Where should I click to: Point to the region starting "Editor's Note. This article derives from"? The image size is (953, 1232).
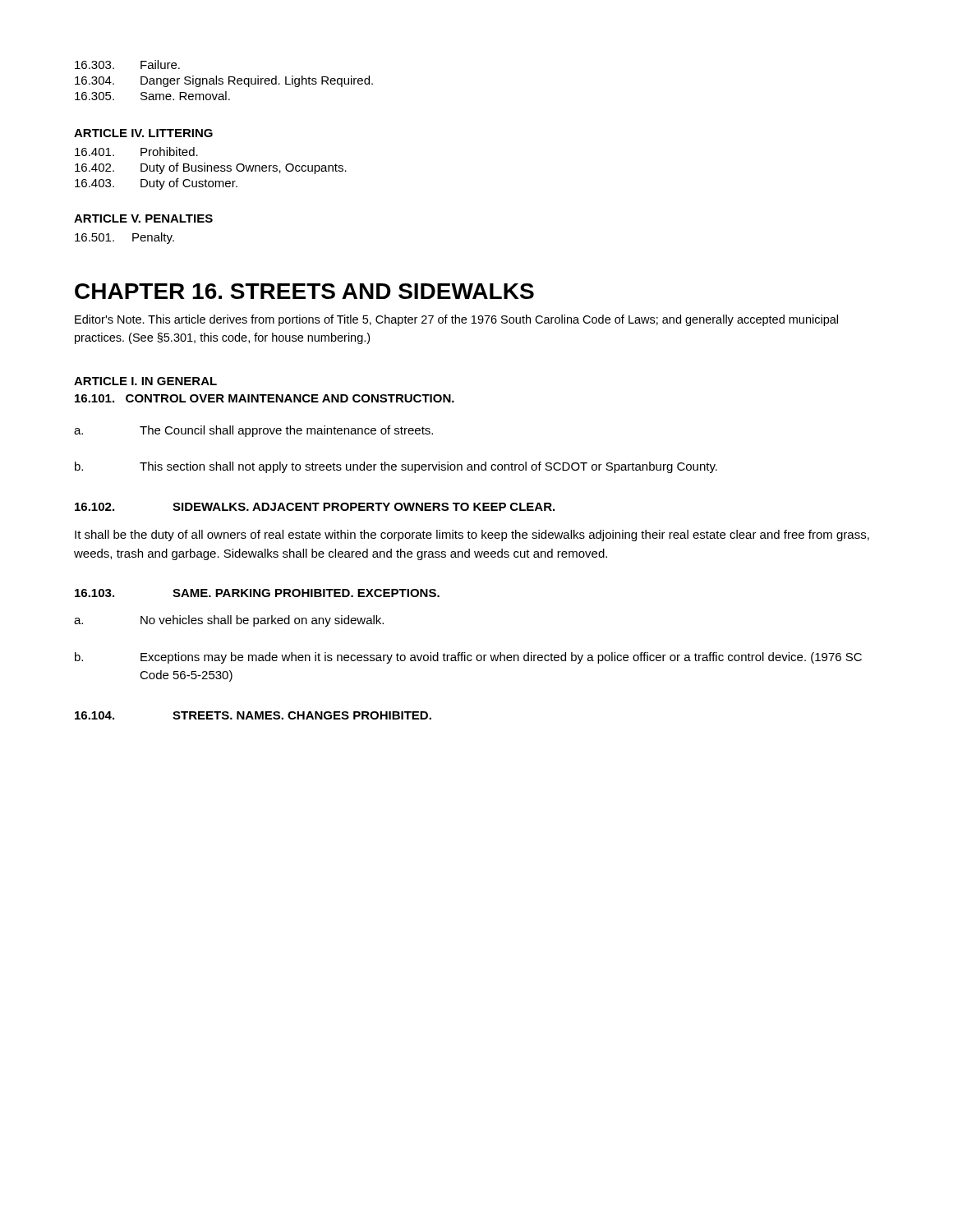tap(456, 328)
